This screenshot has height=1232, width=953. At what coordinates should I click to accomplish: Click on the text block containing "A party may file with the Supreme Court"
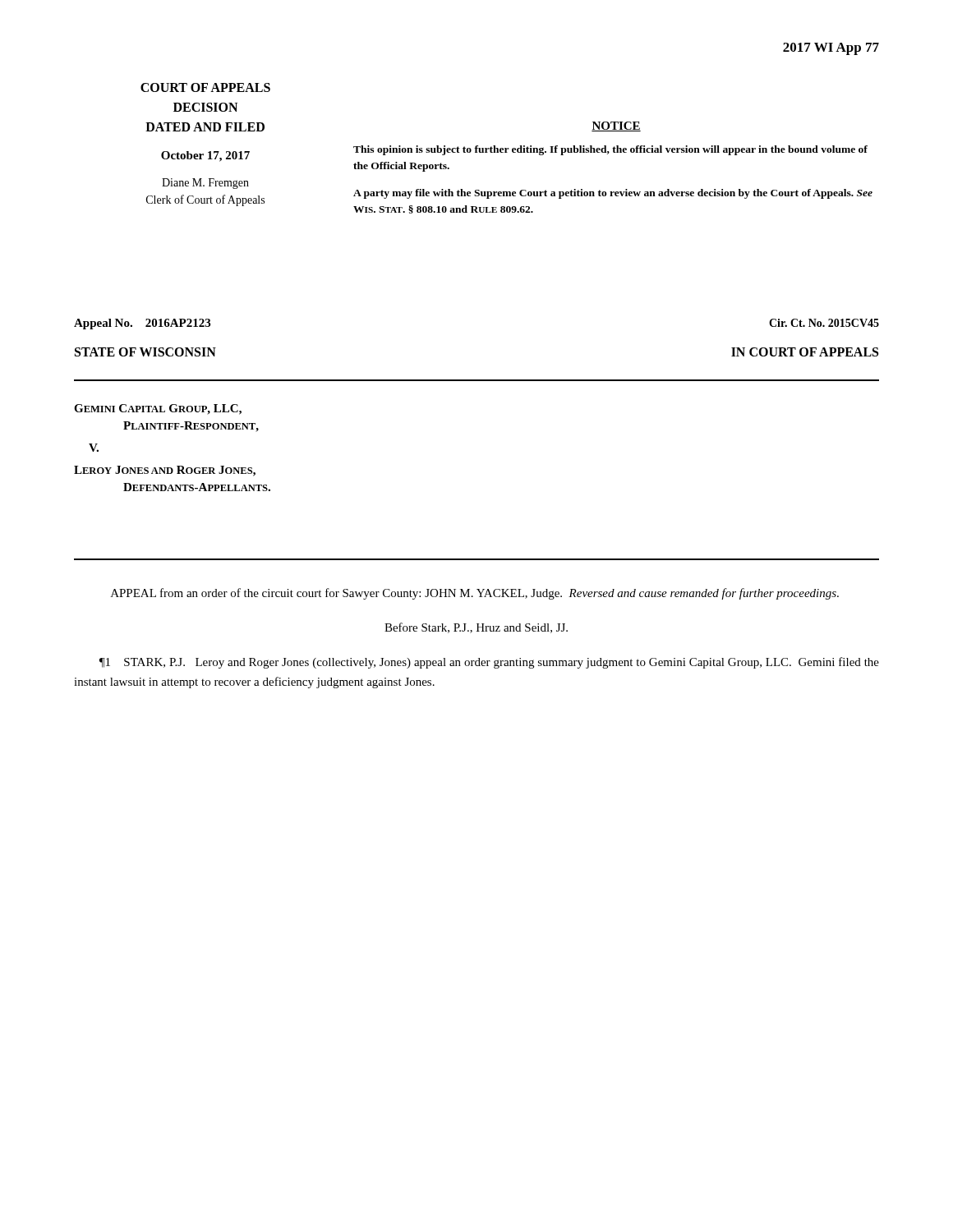coord(613,201)
